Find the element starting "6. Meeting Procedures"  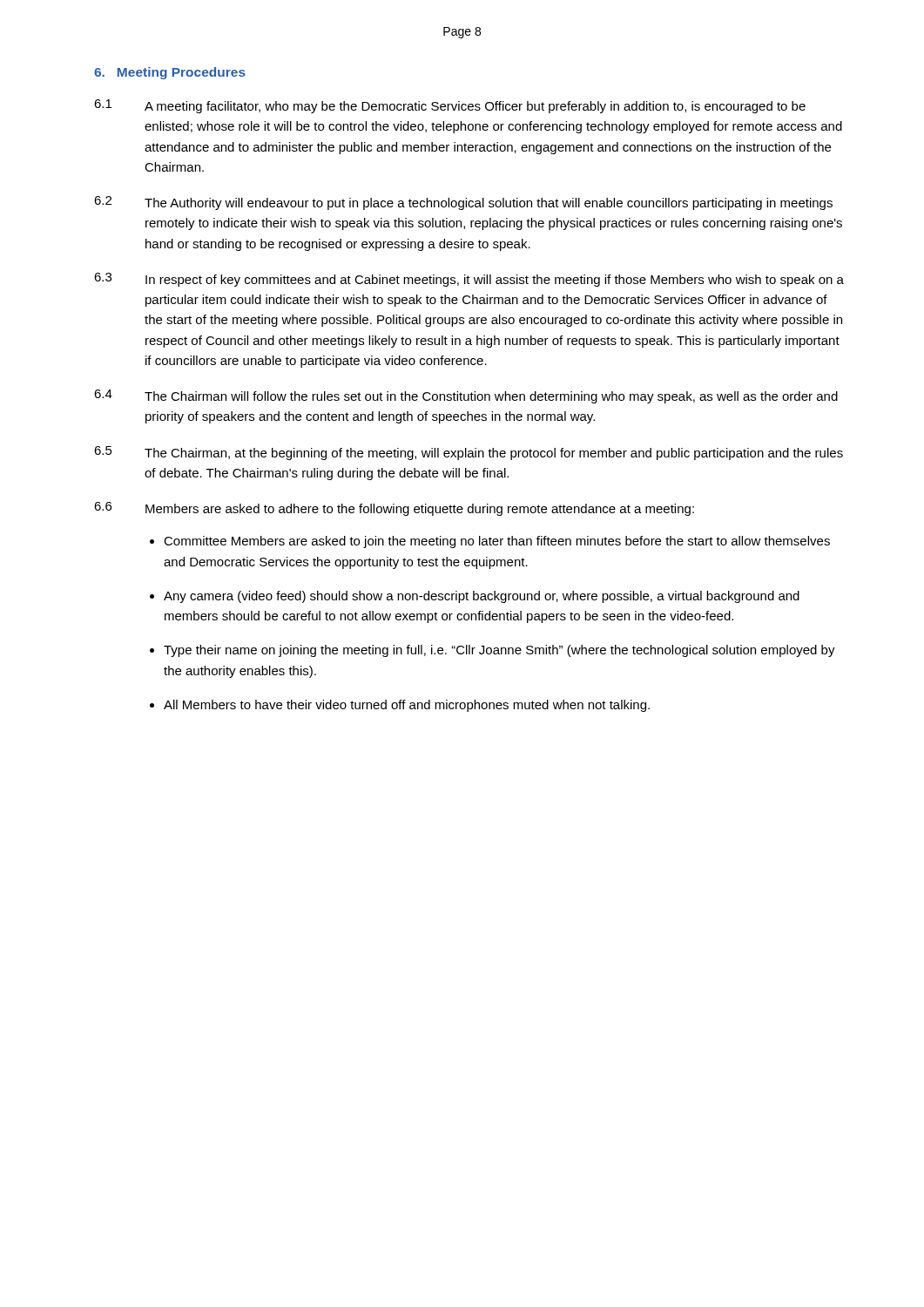pos(170,72)
